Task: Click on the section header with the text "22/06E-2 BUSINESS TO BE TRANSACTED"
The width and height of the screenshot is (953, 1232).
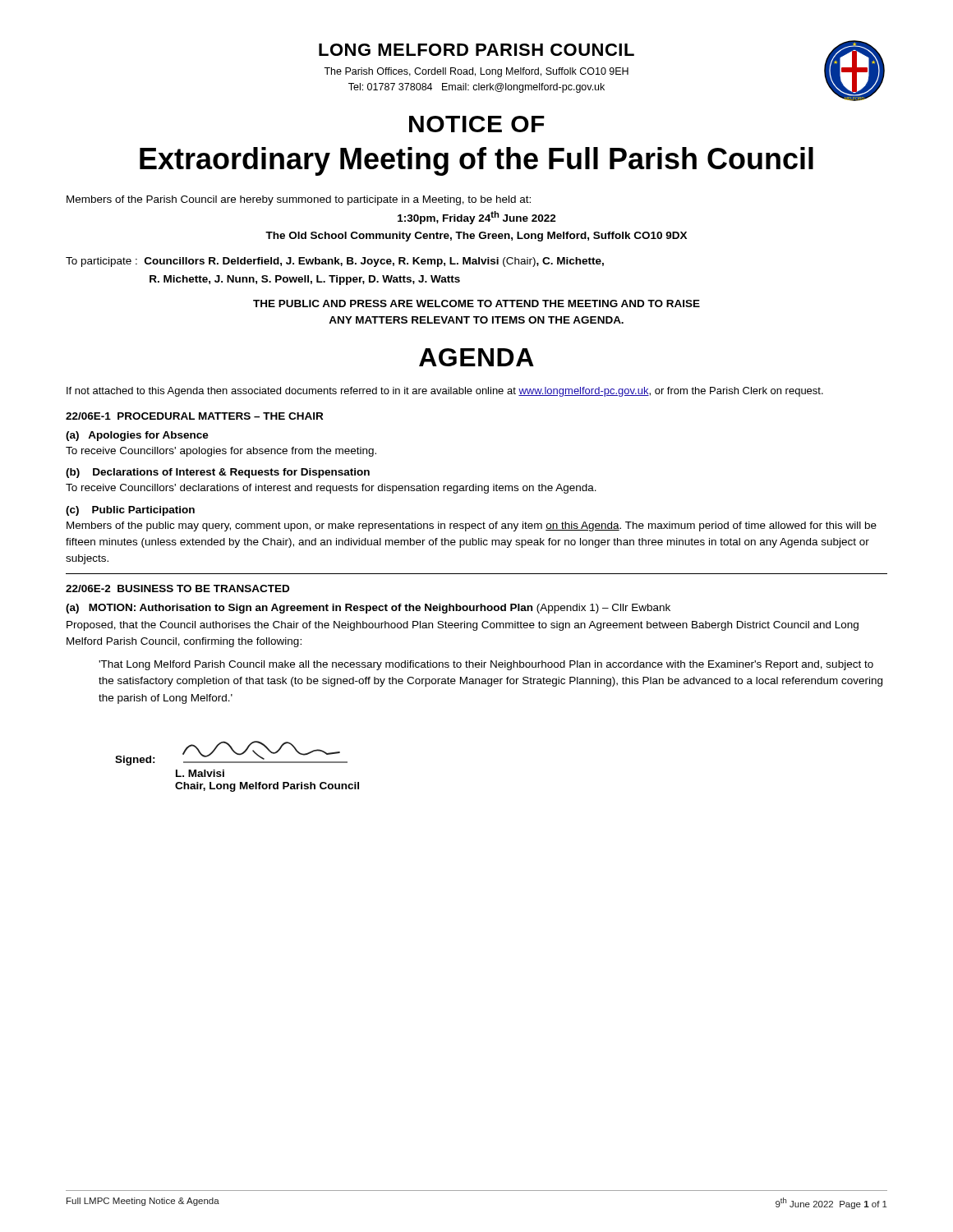Action: click(x=178, y=589)
